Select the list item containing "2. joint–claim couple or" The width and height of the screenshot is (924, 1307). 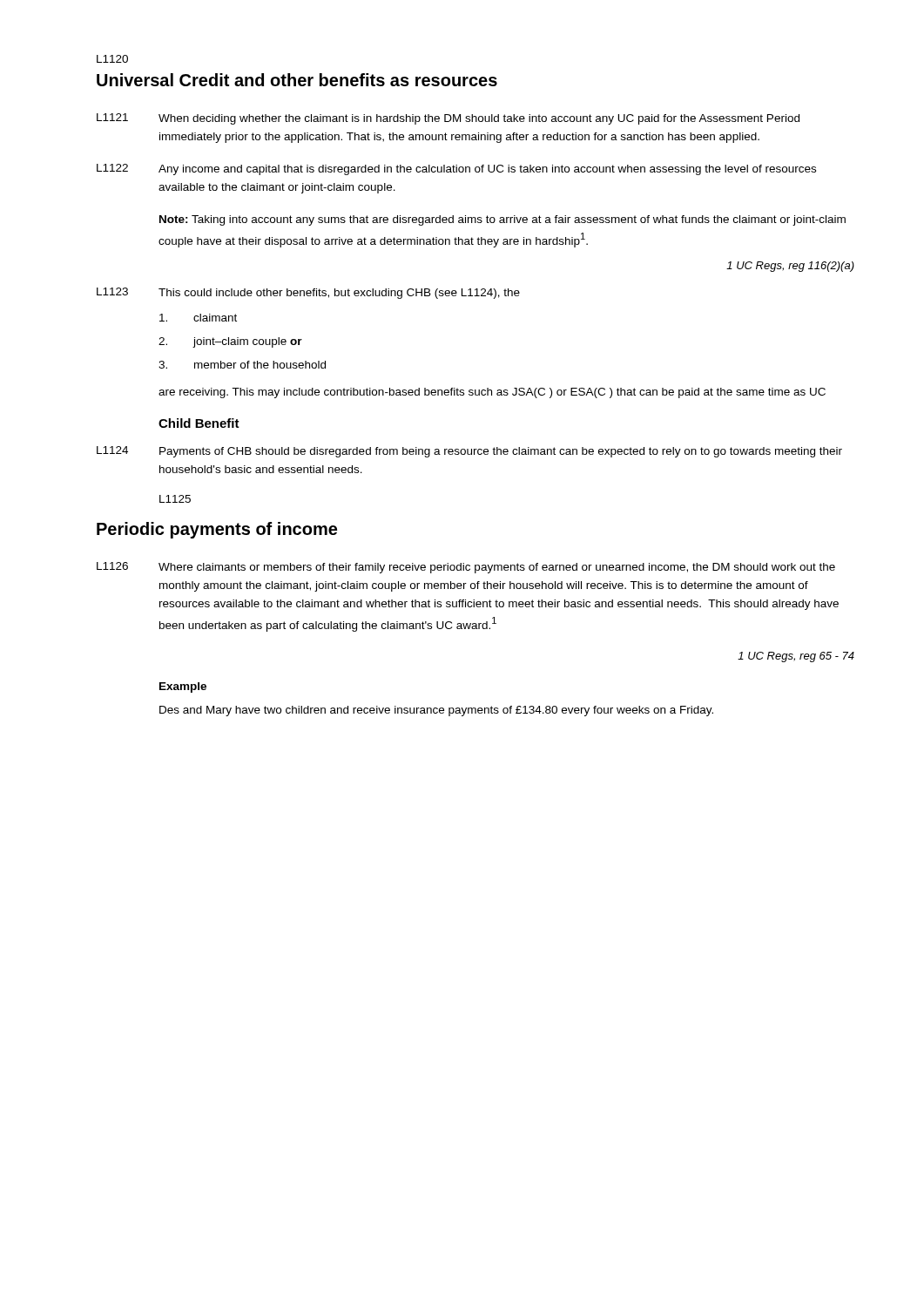[230, 342]
